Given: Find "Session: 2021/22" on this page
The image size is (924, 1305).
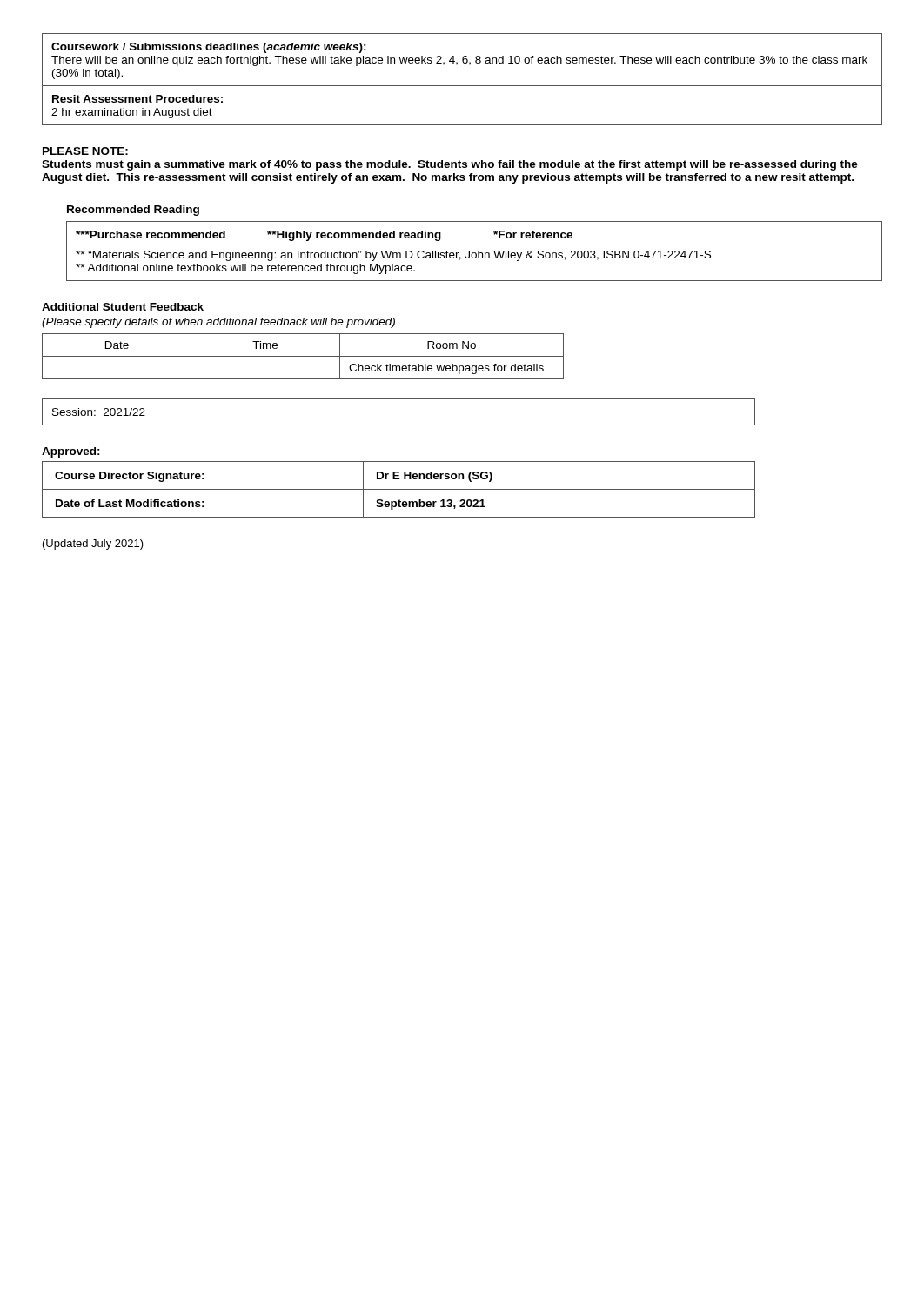Looking at the screenshot, I should tap(98, 412).
